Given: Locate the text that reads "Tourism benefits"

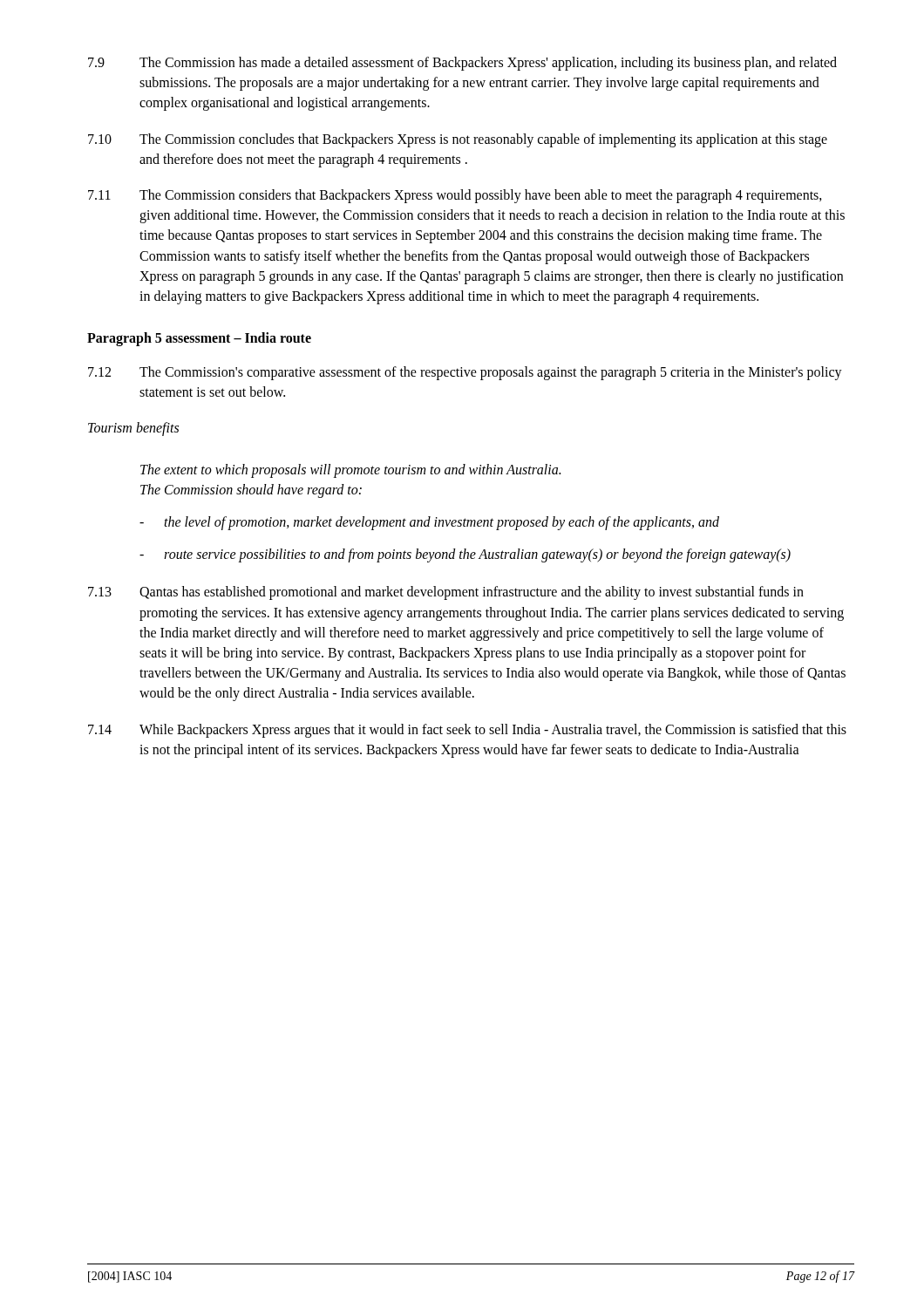Looking at the screenshot, I should click(133, 428).
